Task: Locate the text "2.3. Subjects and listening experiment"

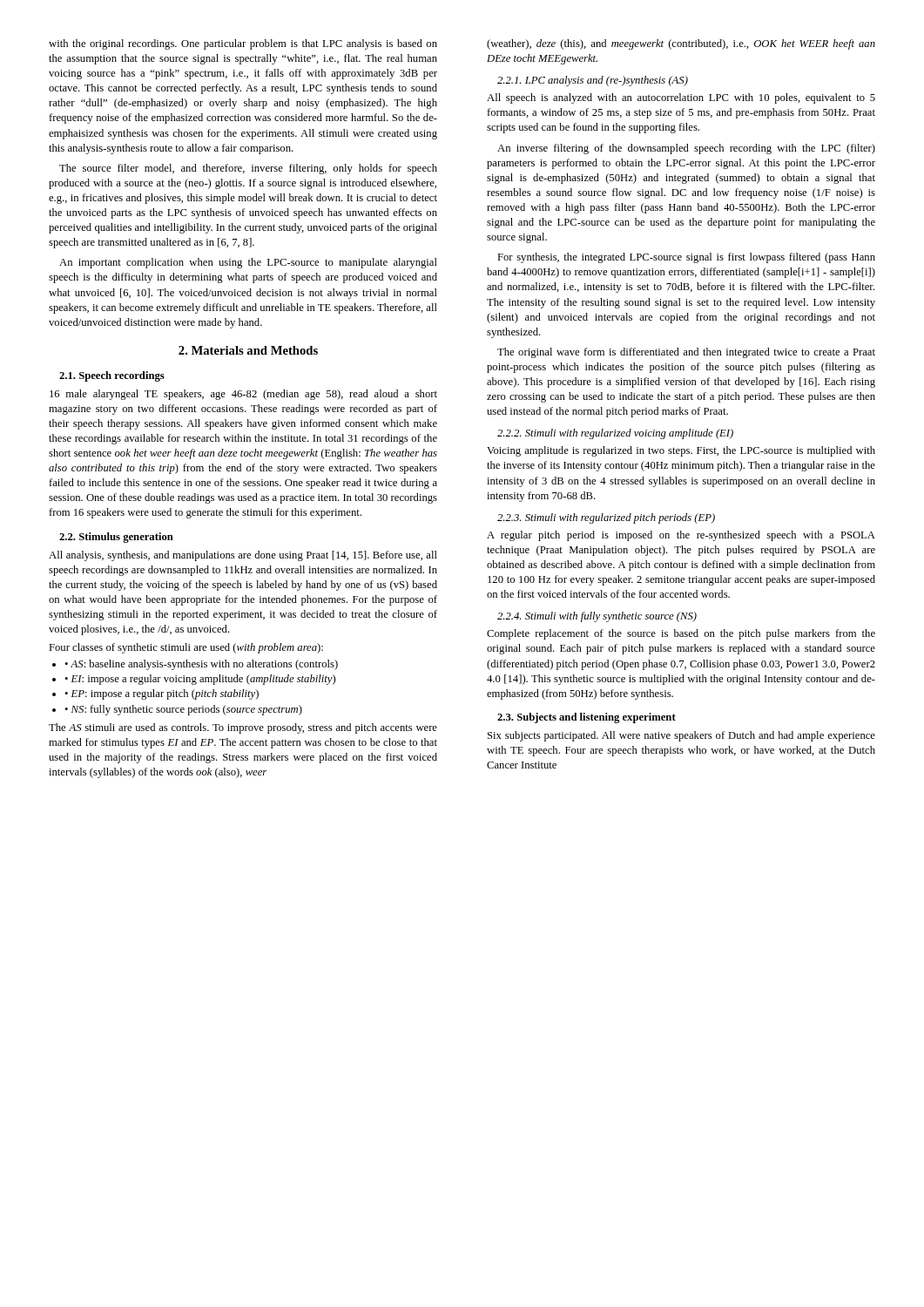Action: tap(681, 717)
